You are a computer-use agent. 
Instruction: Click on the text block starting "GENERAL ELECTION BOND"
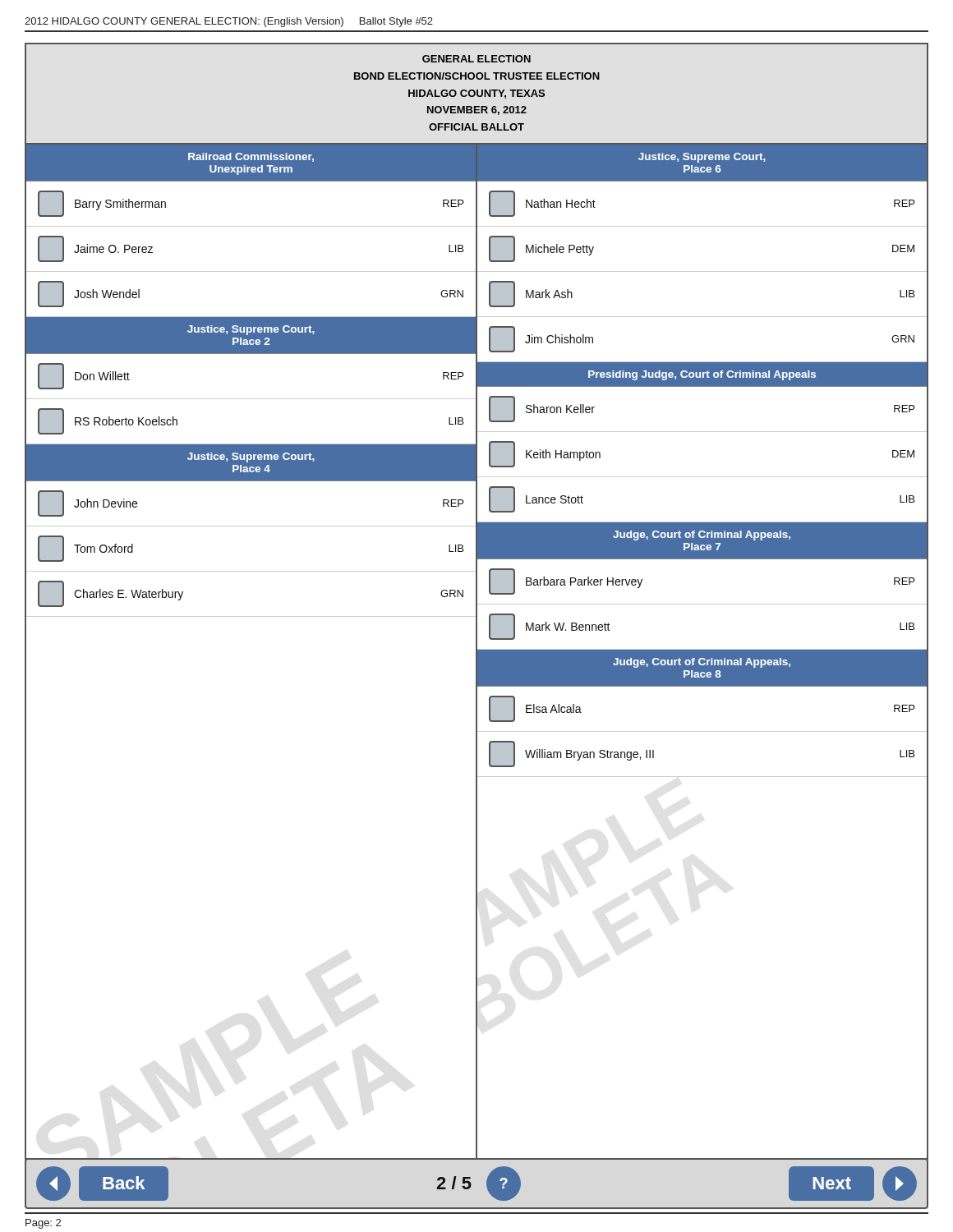(476, 93)
